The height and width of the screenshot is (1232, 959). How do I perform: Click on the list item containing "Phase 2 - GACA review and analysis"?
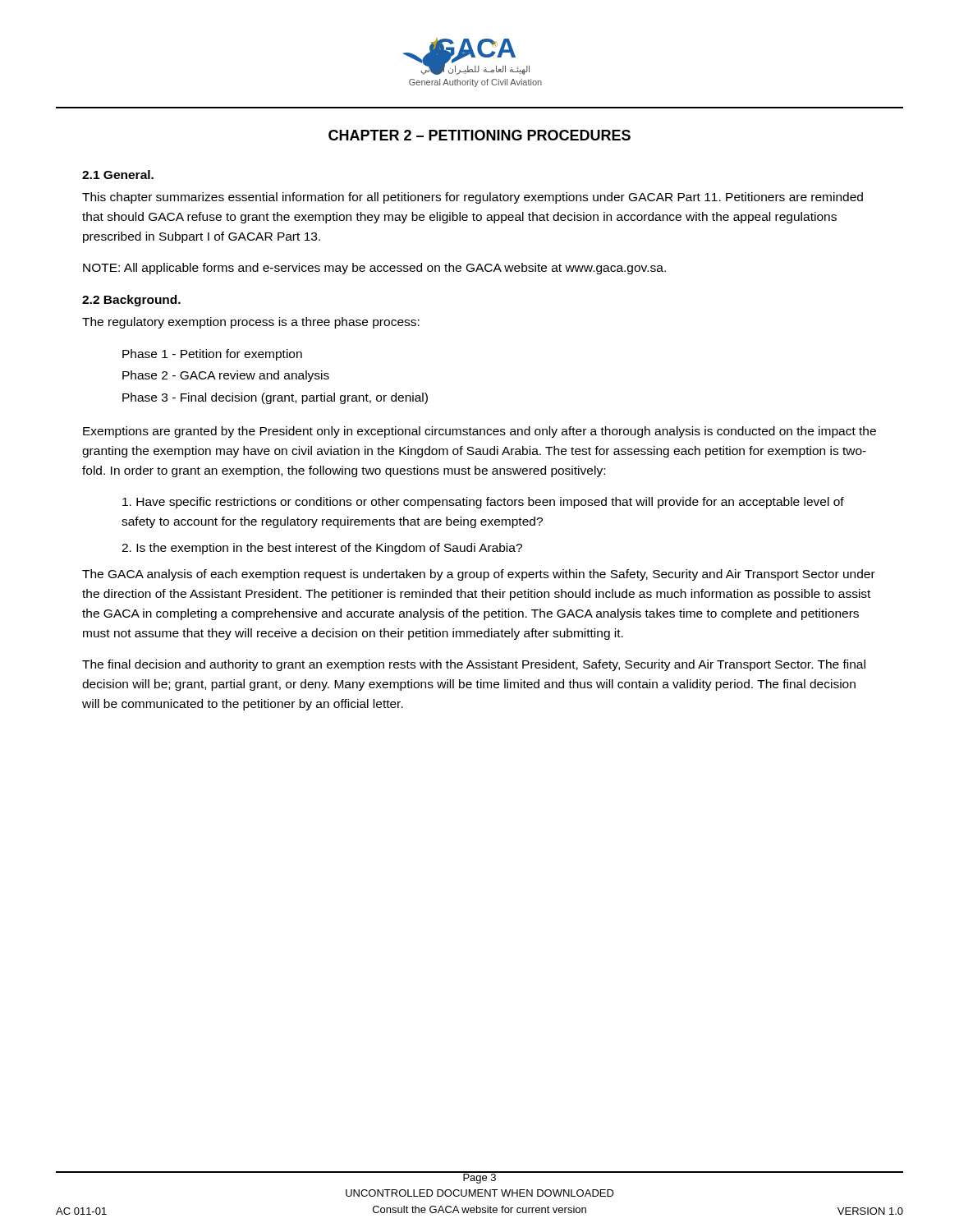[x=226, y=375]
